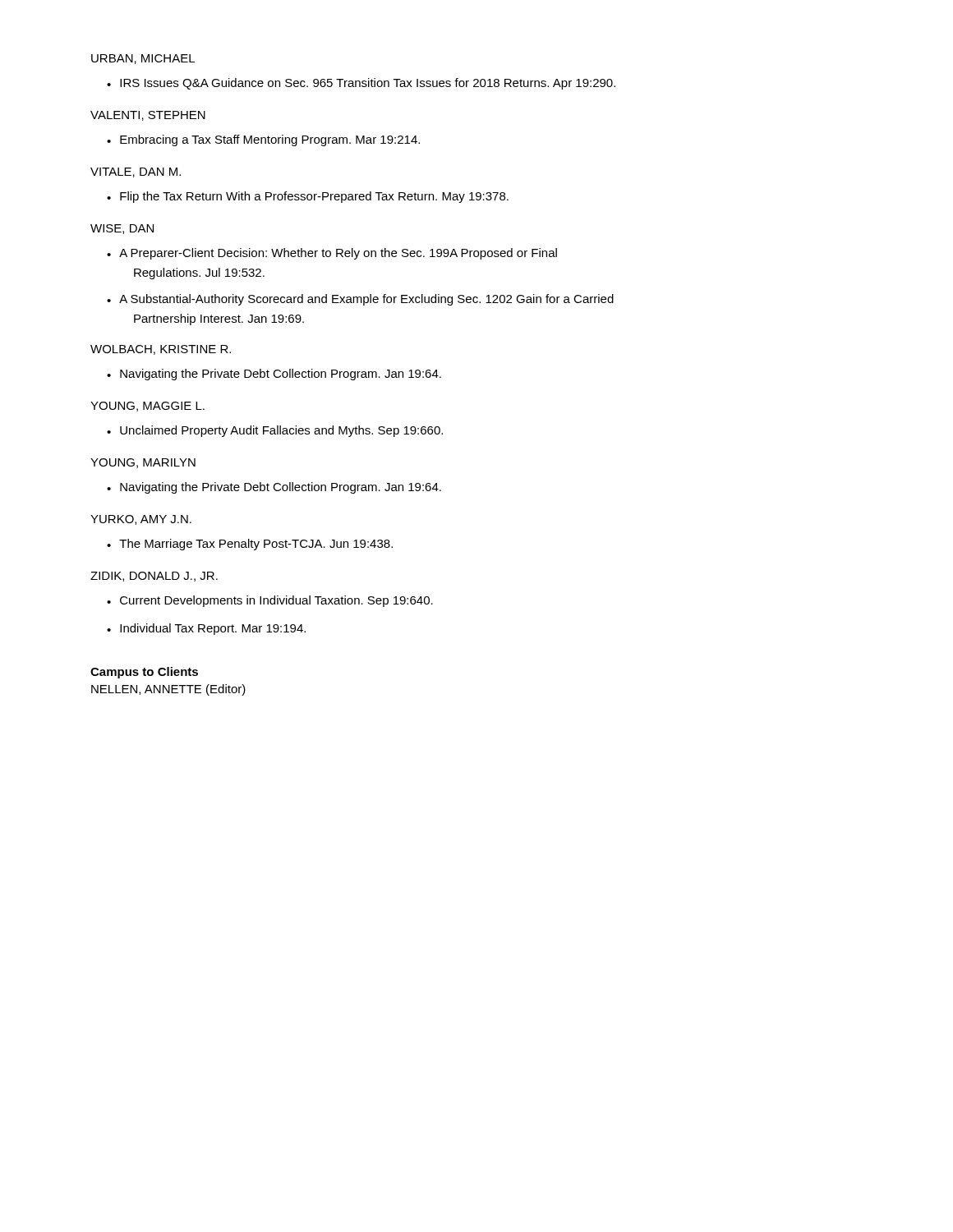Image resolution: width=953 pixels, height=1232 pixels.
Task: Locate the section header that says "ZIDIK, DONALD J., JR."
Action: [154, 575]
